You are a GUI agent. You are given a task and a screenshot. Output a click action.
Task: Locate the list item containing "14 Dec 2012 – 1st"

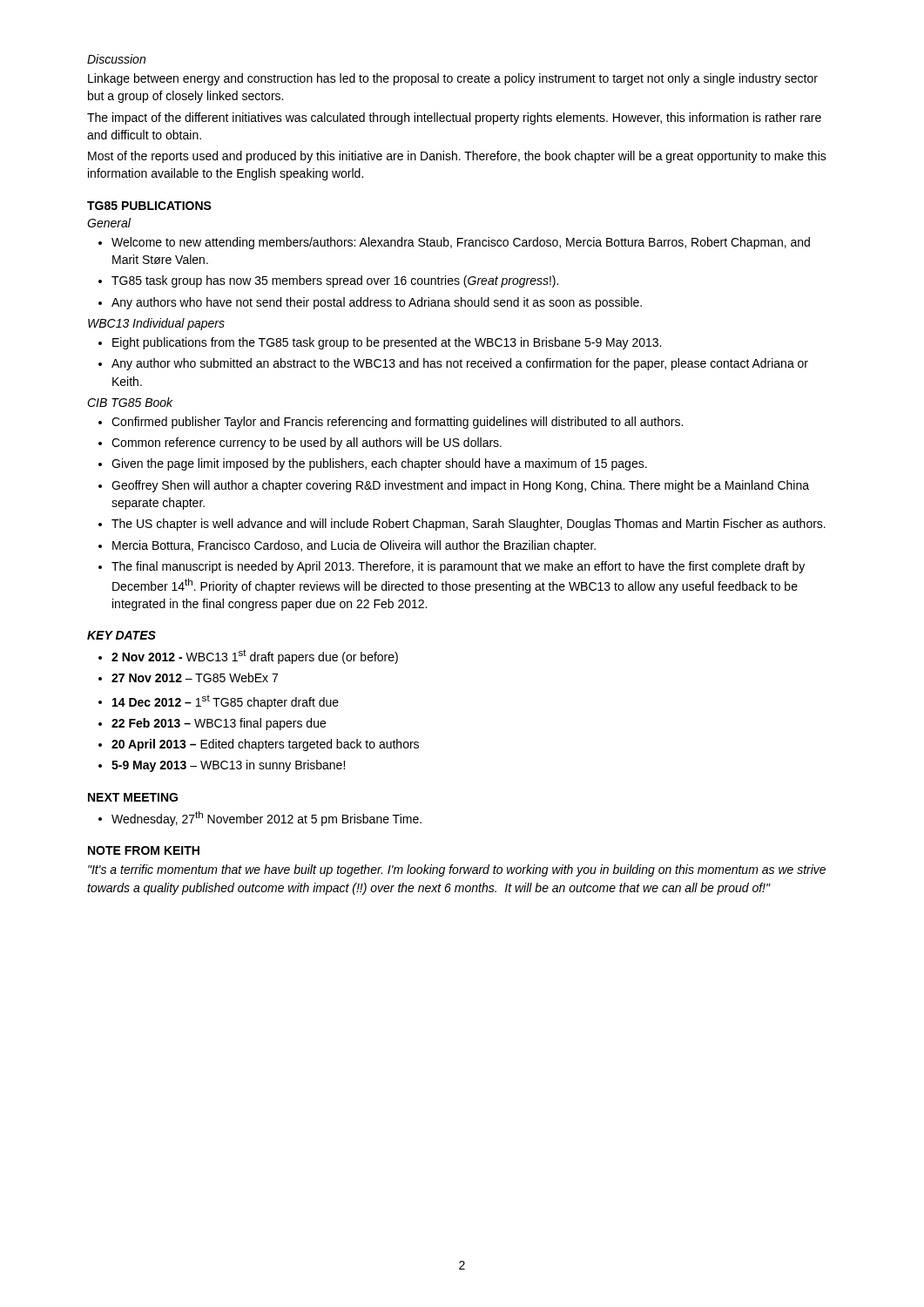tap(225, 700)
